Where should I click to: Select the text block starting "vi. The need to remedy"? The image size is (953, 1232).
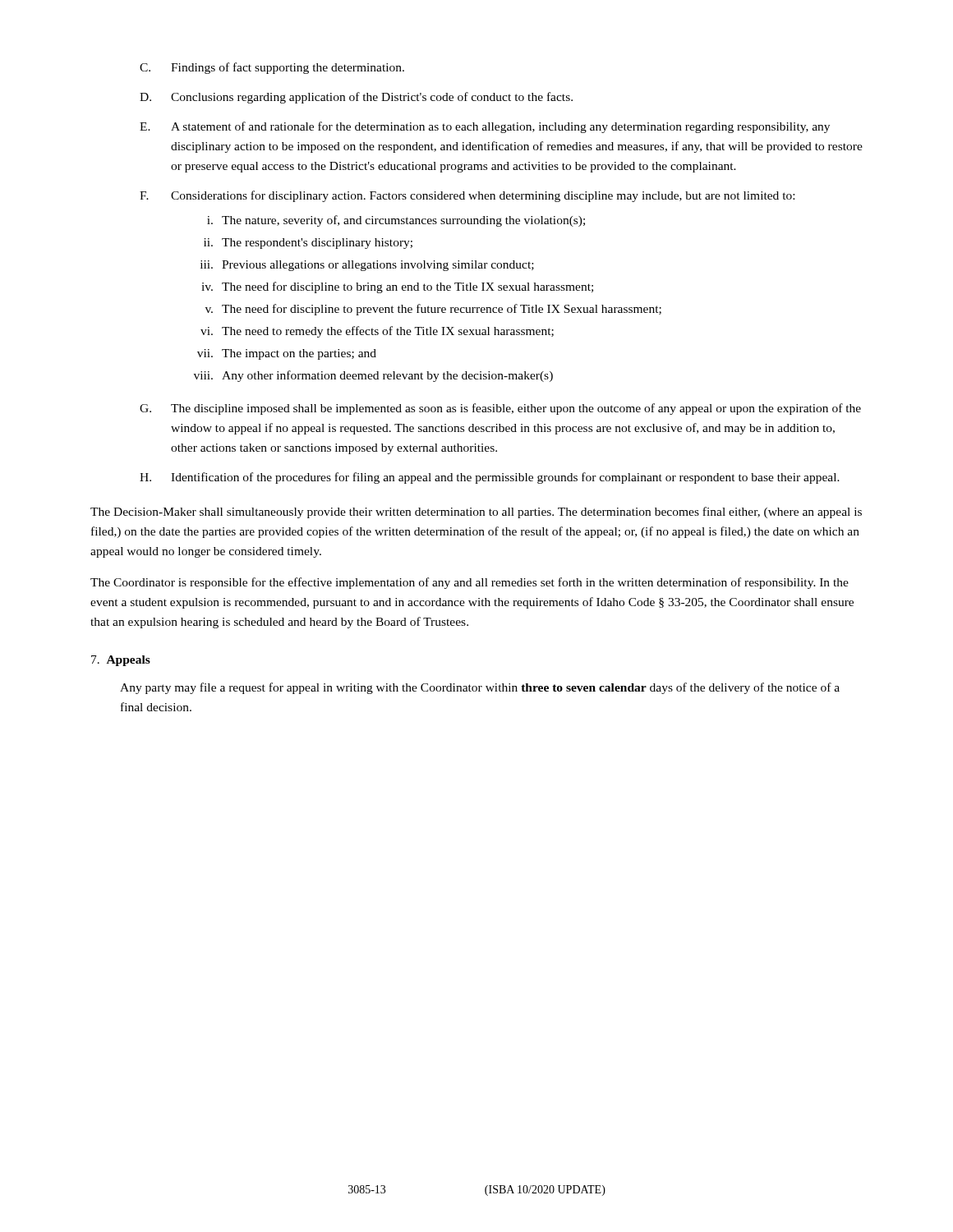pos(517,331)
